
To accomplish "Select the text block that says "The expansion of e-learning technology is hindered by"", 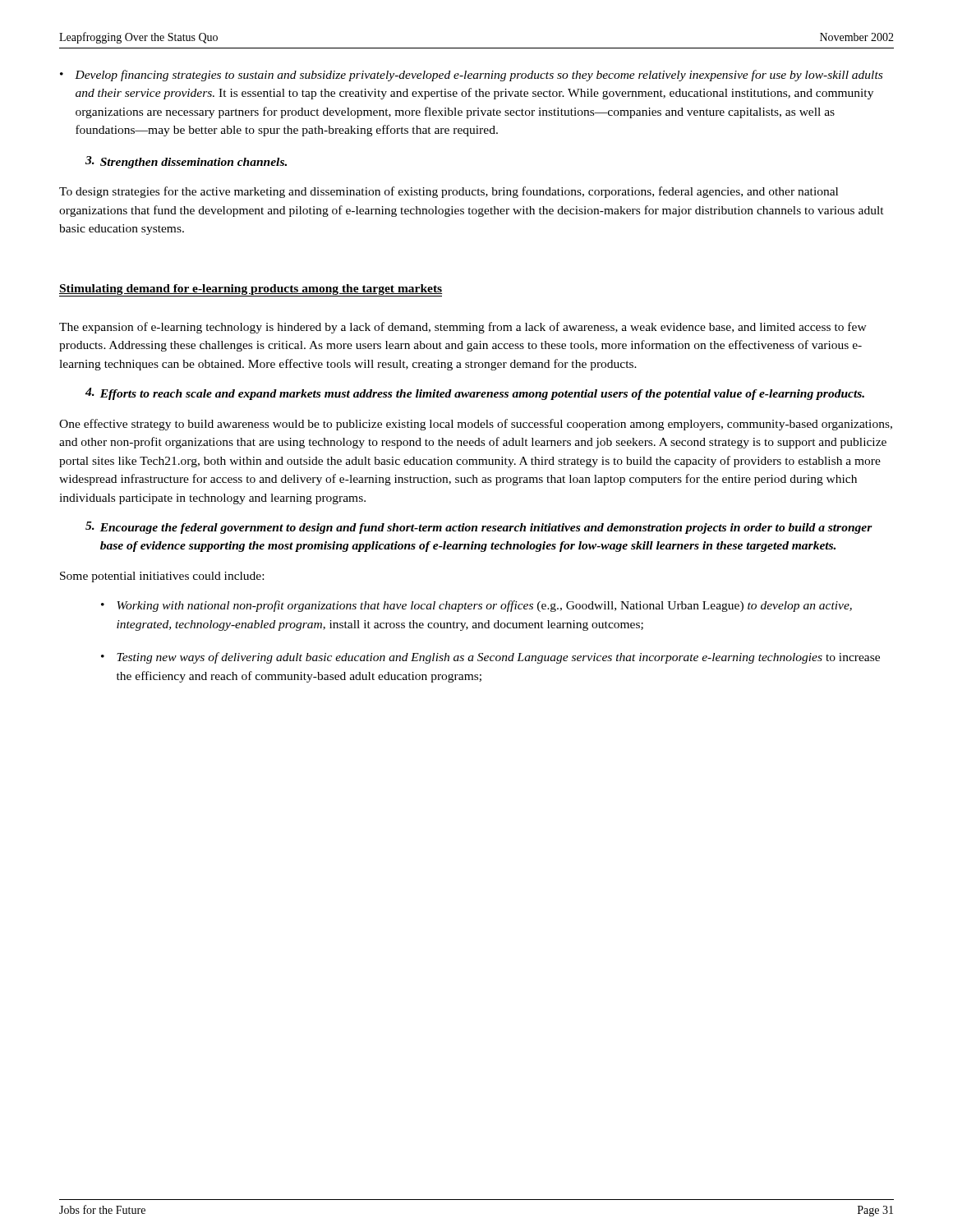I will [463, 345].
